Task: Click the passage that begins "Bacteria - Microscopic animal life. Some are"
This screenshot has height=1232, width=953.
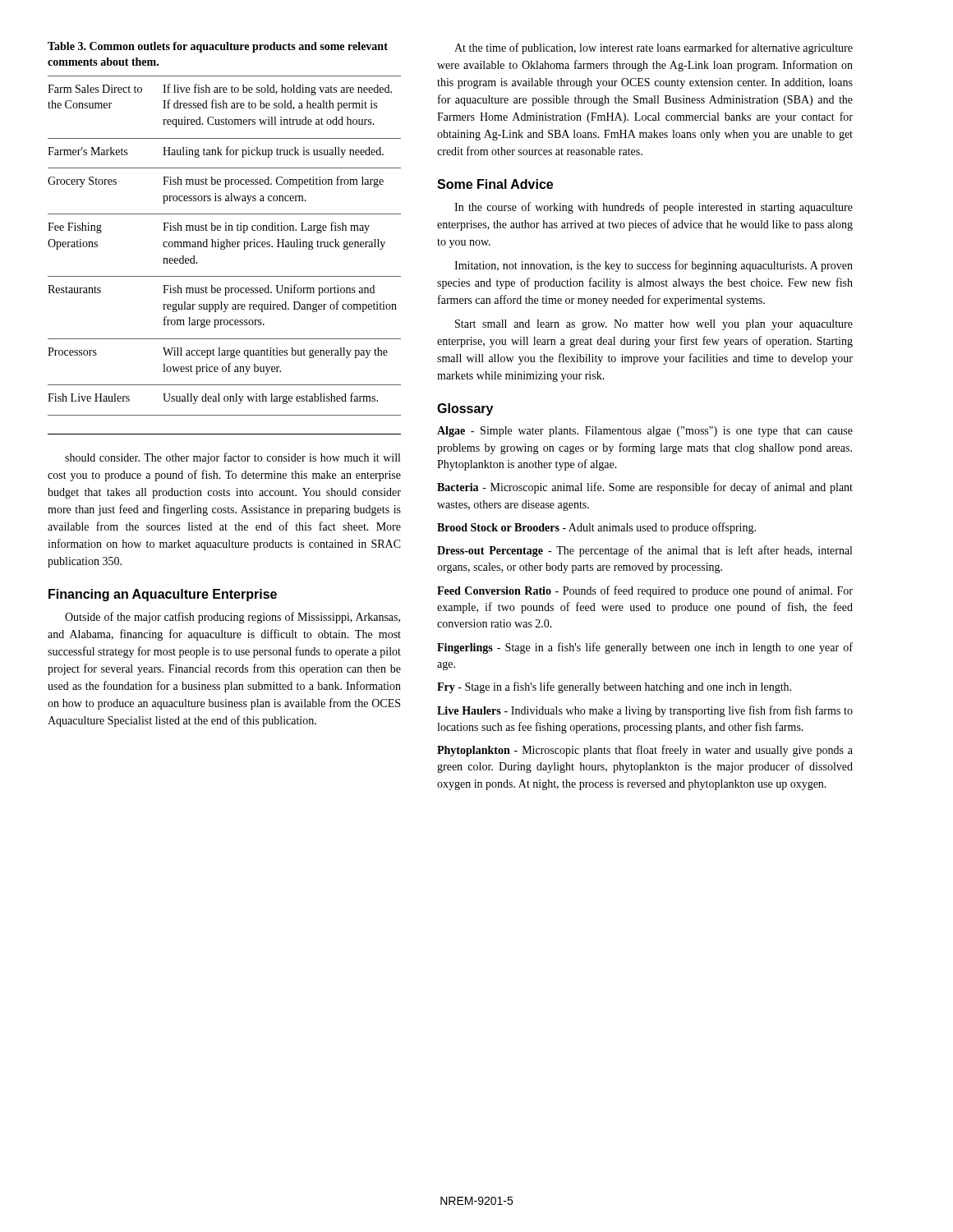Action: click(645, 497)
